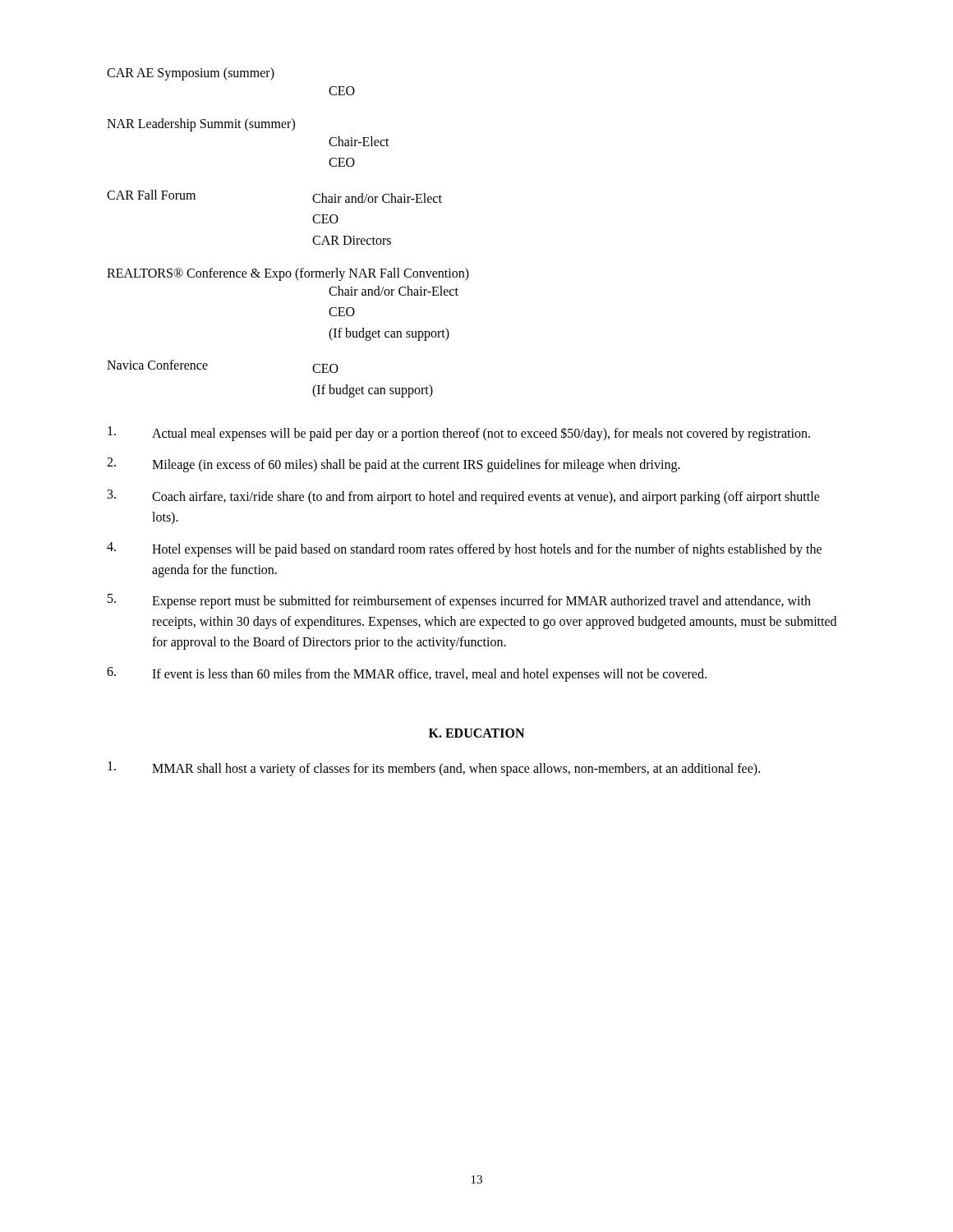
Task: Locate the list item that says "CAR AE Symposium (summer) CEO"
Action: 191,74
